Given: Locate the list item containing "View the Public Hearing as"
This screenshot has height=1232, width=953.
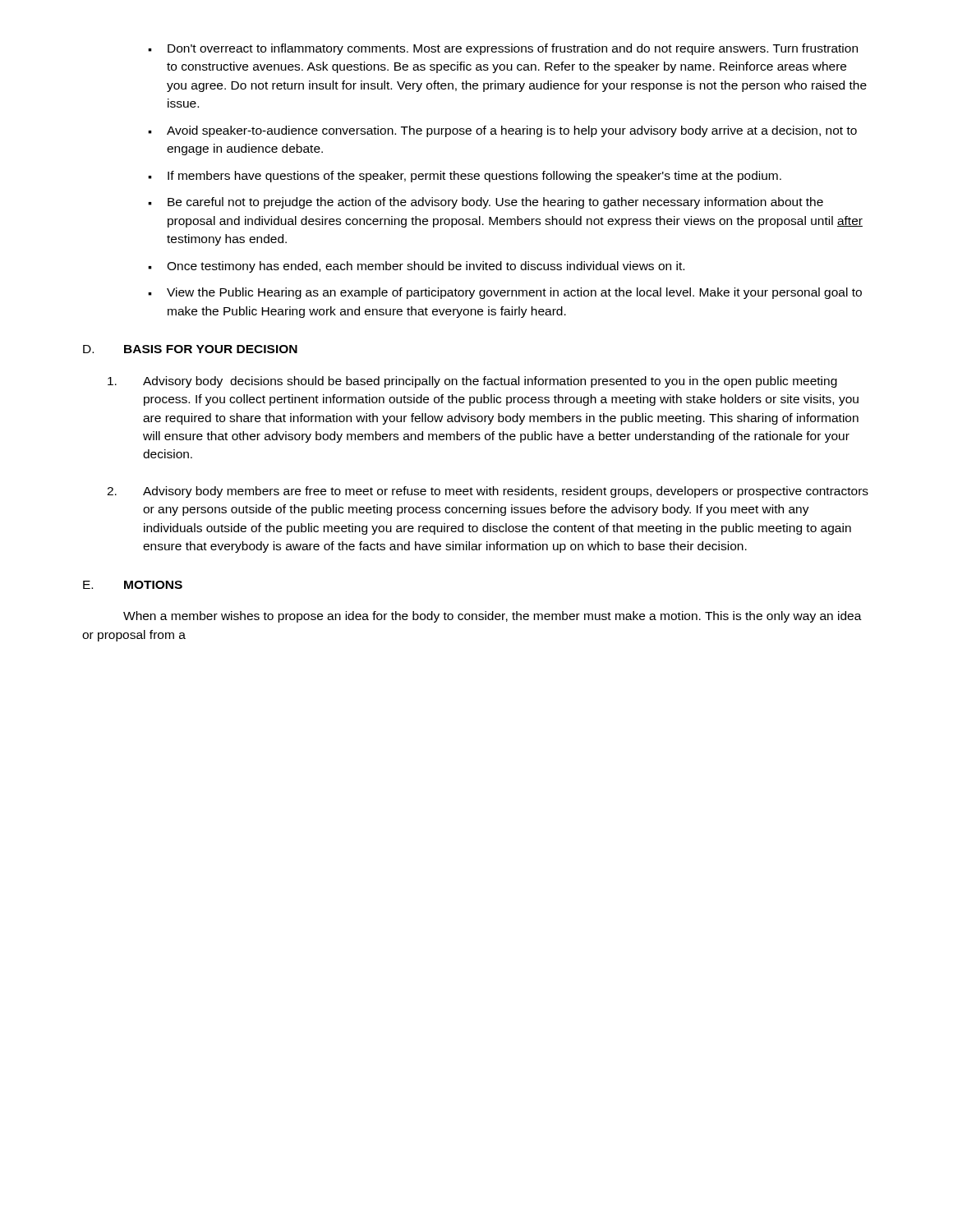Looking at the screenshot, I should coord(509,302).
